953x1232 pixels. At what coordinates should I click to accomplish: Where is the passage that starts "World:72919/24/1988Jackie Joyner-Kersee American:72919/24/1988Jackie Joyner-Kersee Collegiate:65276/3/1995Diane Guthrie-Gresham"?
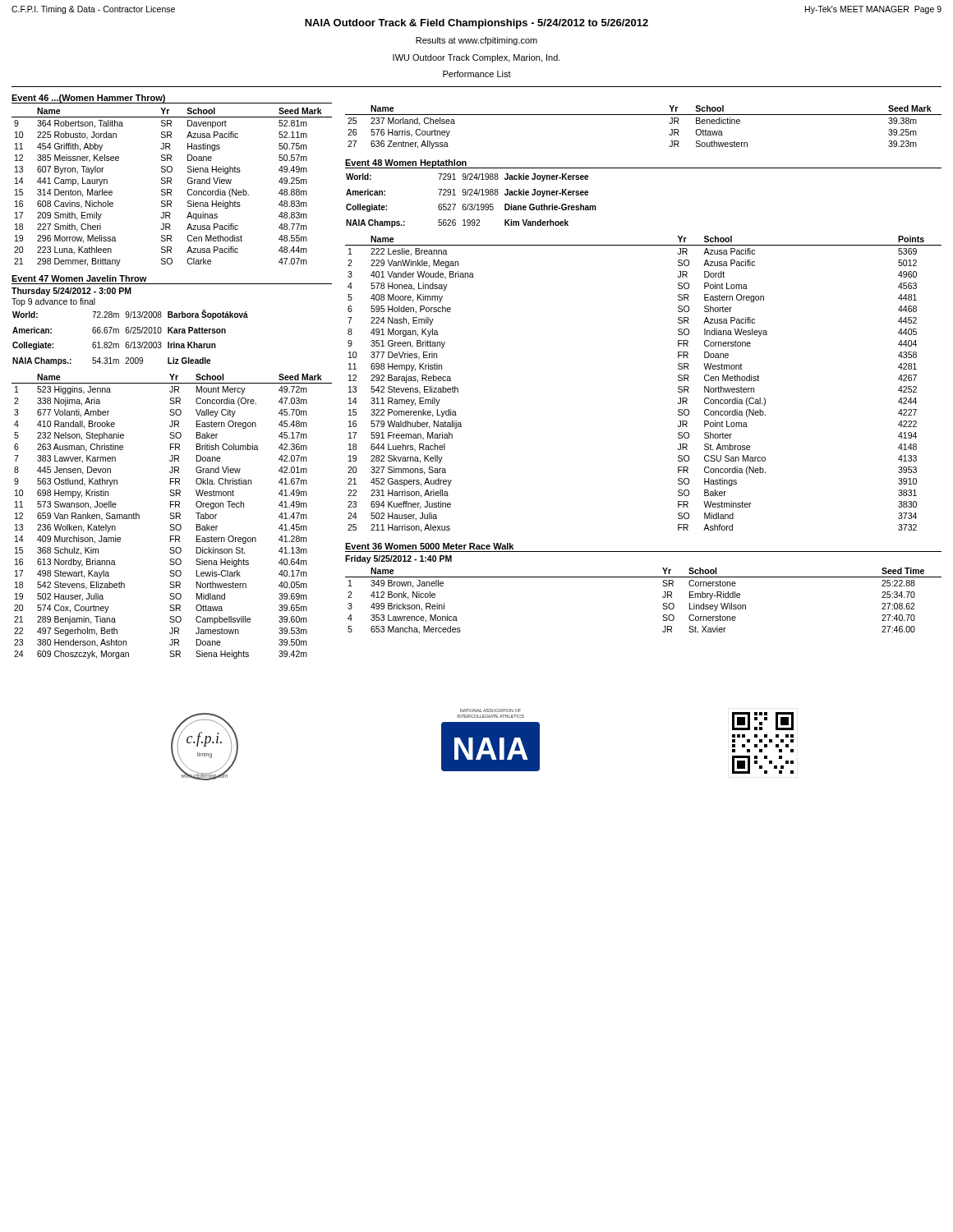click(471, 201)
